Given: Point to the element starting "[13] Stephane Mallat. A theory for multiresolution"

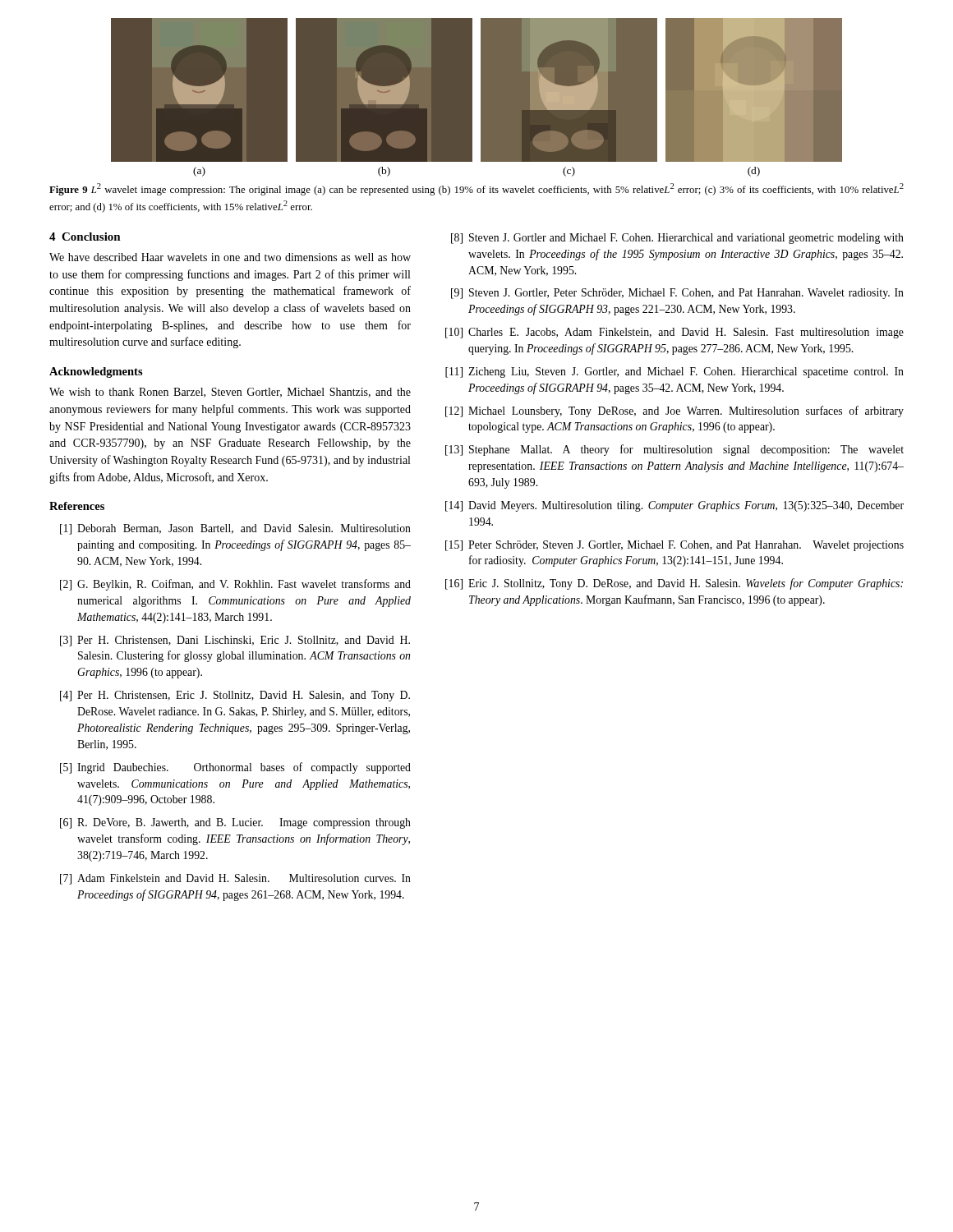Looking at the screenshot, I should click(x=672, y=467).
